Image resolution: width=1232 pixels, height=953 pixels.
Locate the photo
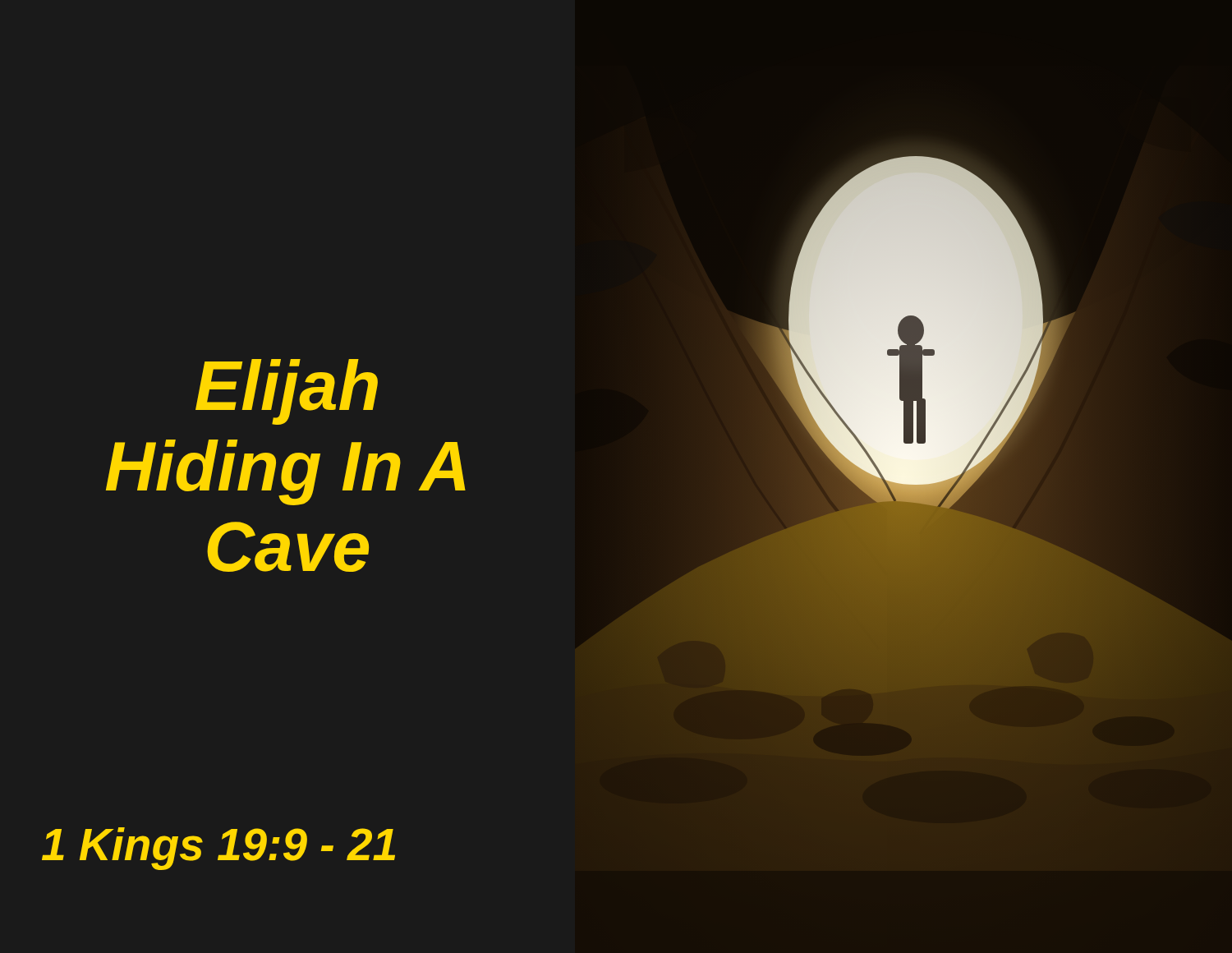(x=903, y=476)
